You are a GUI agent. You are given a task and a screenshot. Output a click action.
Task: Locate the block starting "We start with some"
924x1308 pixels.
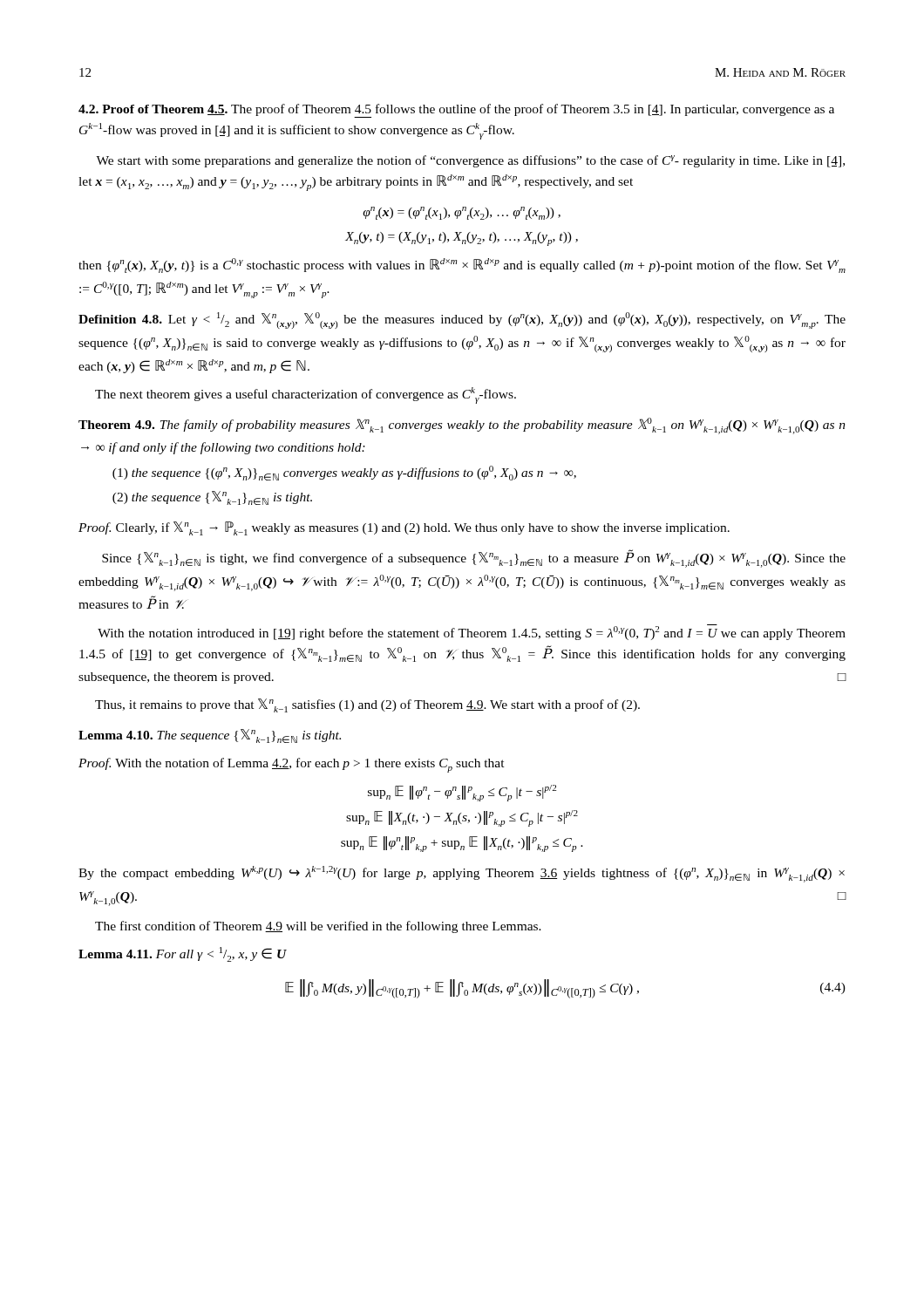point(462,171)
